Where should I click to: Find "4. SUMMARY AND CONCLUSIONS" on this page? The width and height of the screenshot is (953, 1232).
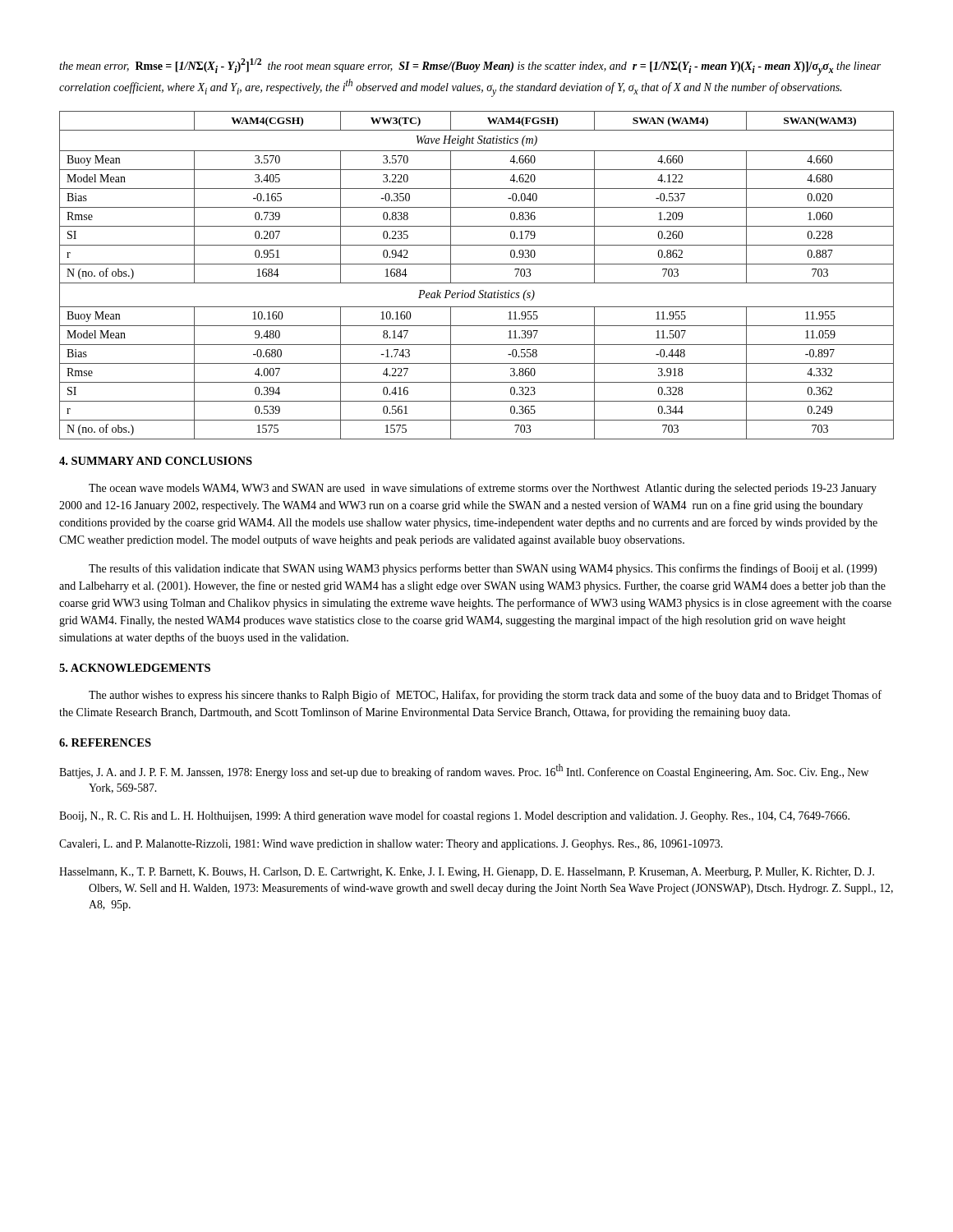(156, 461)
